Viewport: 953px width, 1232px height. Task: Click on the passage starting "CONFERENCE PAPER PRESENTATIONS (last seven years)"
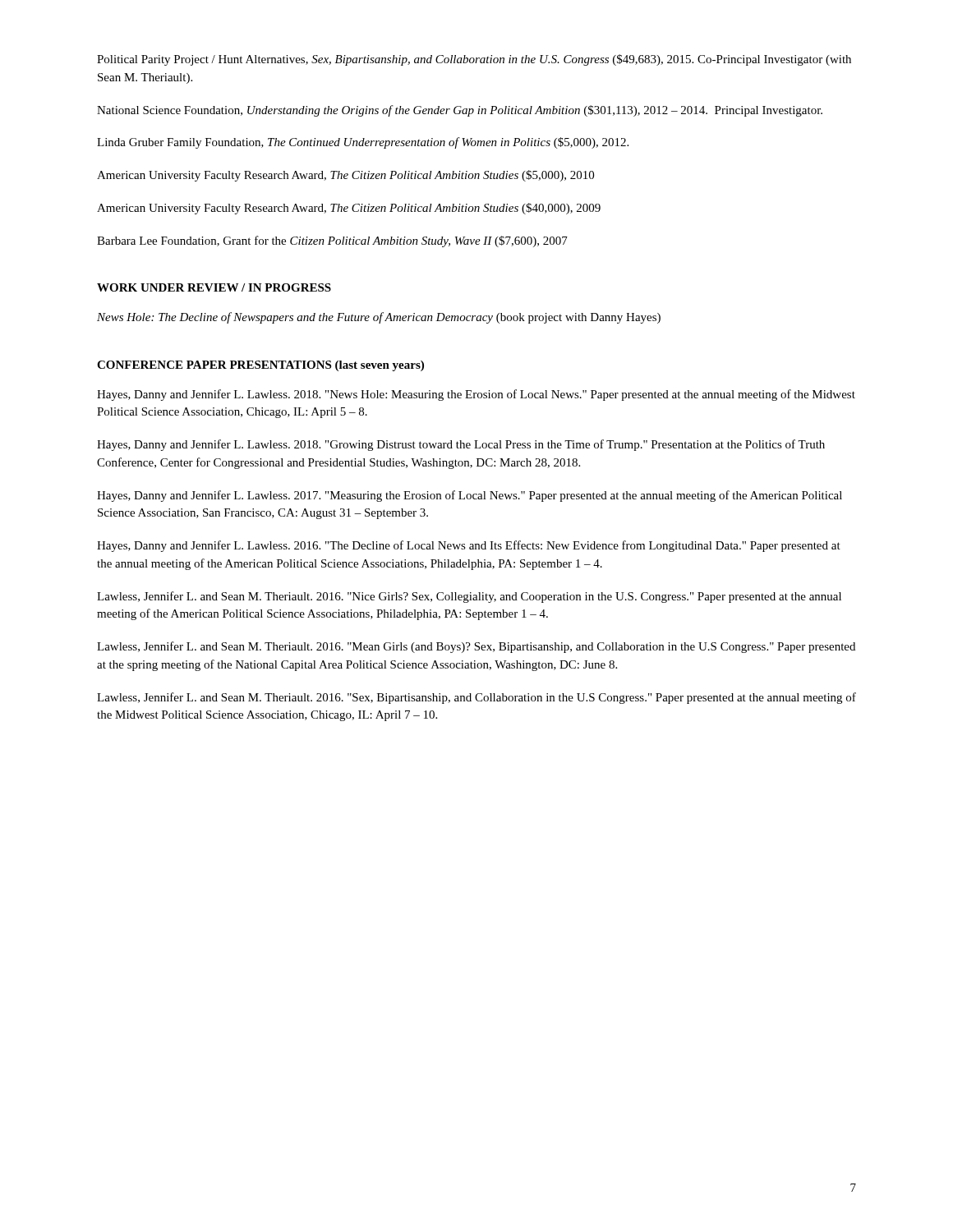tap(261, 364)
